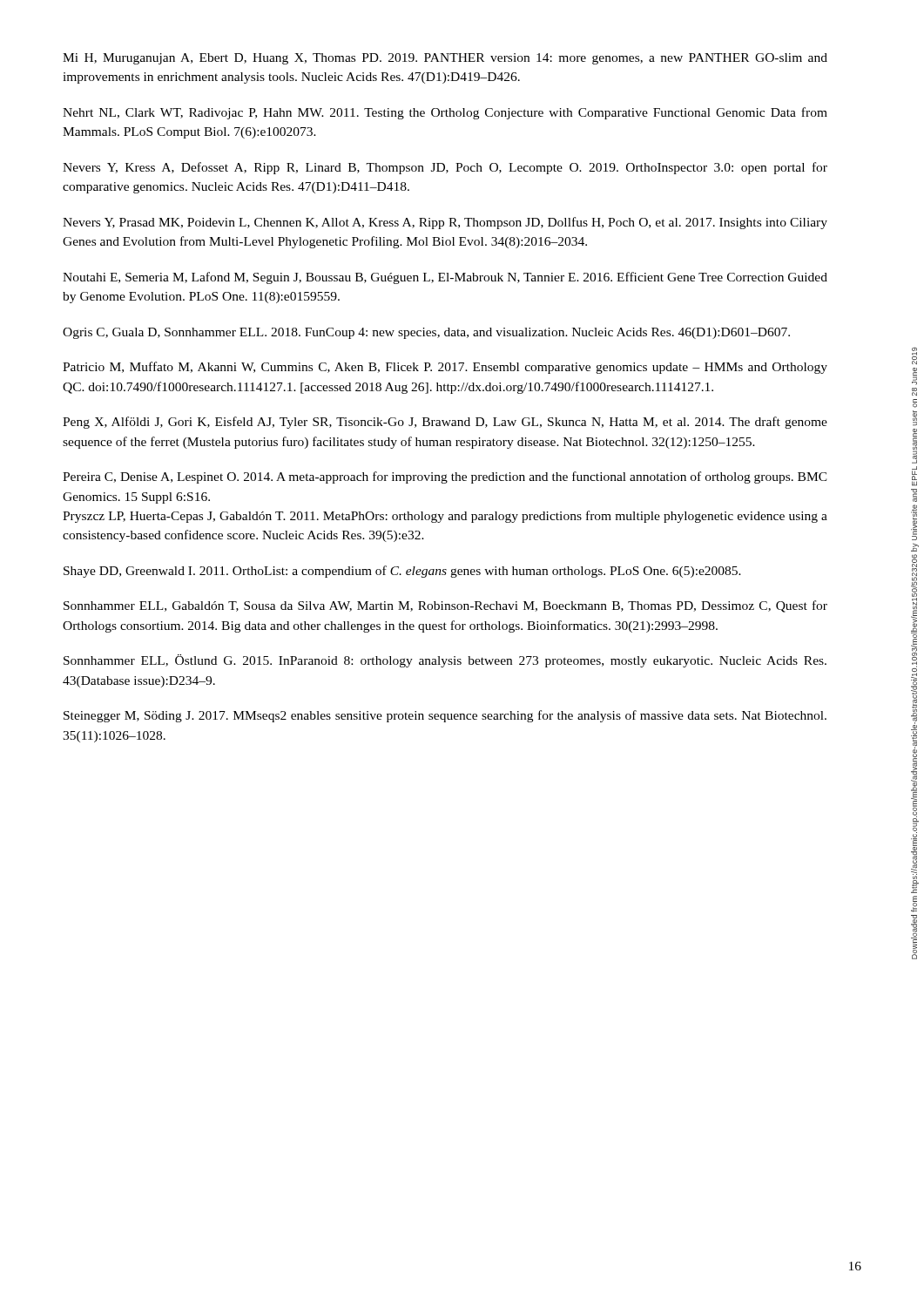Point to the block beginning "Sonnhammer ELL, Gabaldón T, Sousa"
The image size is (924, 1307).
(445, 615)
